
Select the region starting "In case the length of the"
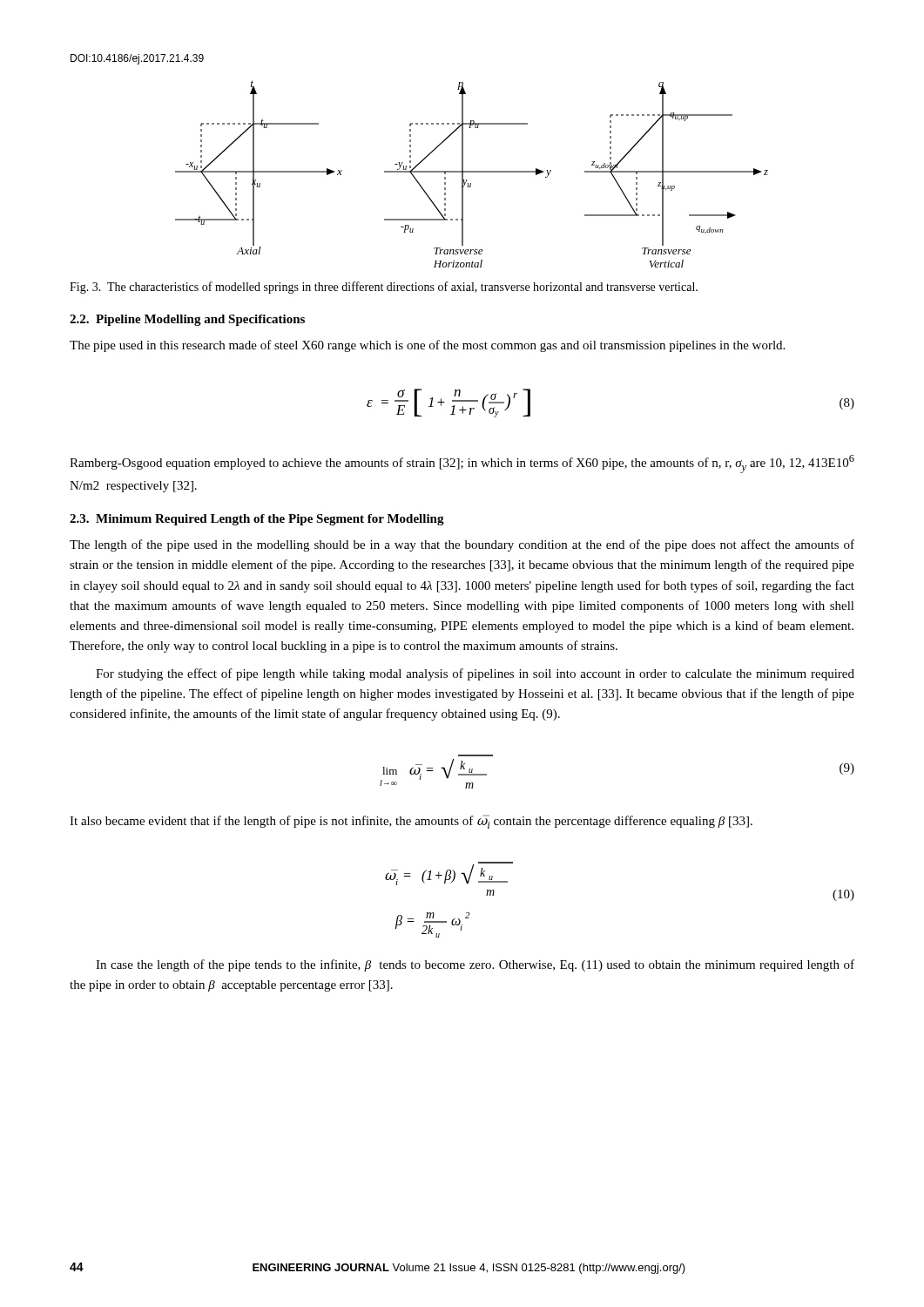(462, 974)
